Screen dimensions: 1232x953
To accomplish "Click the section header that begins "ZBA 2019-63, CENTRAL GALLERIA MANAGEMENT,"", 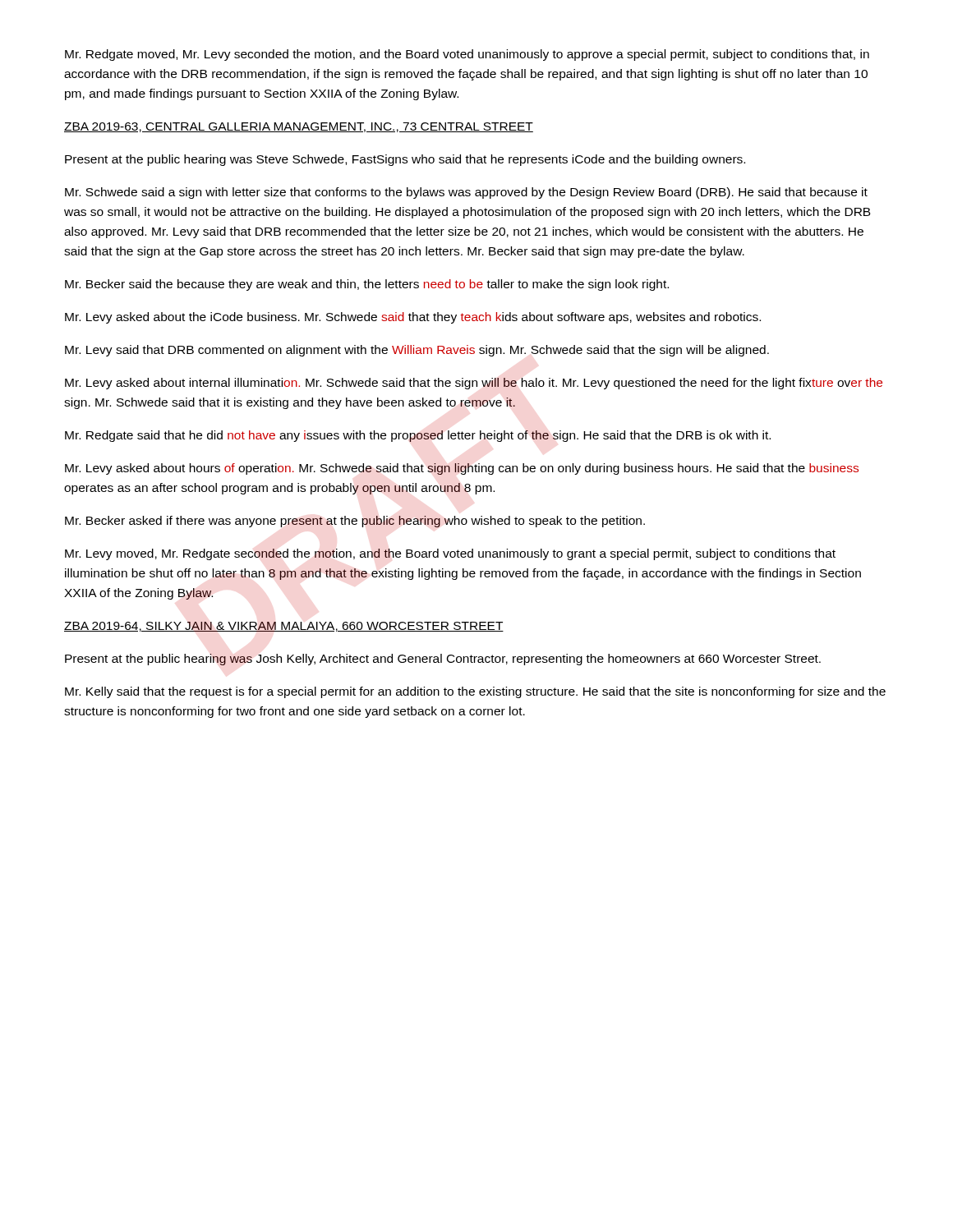I will (299, 126).
